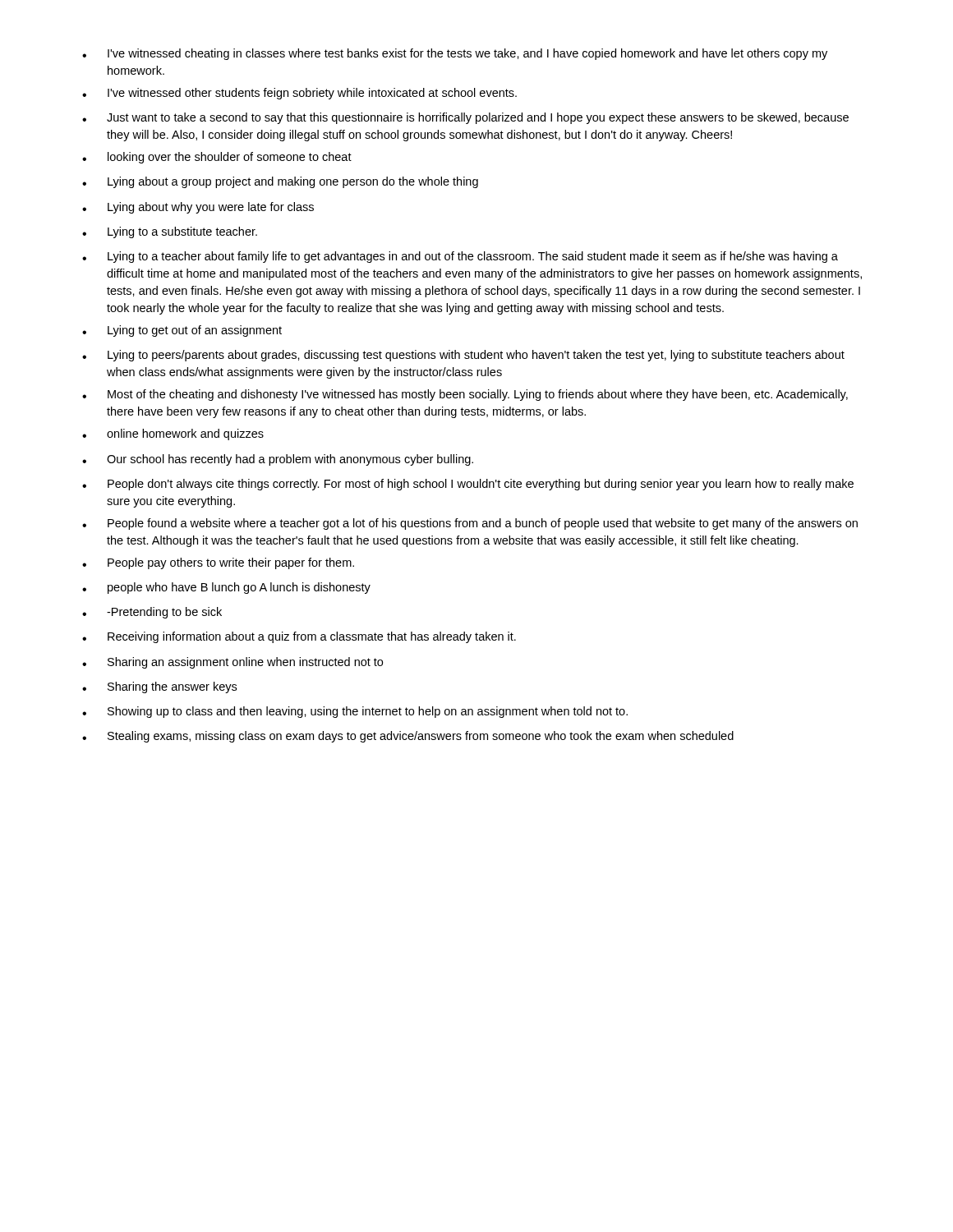Screen dimensions: 1232x953
Task: Locate the passage starting "• Sharing the answer keys"
Action: coord(159,687)
